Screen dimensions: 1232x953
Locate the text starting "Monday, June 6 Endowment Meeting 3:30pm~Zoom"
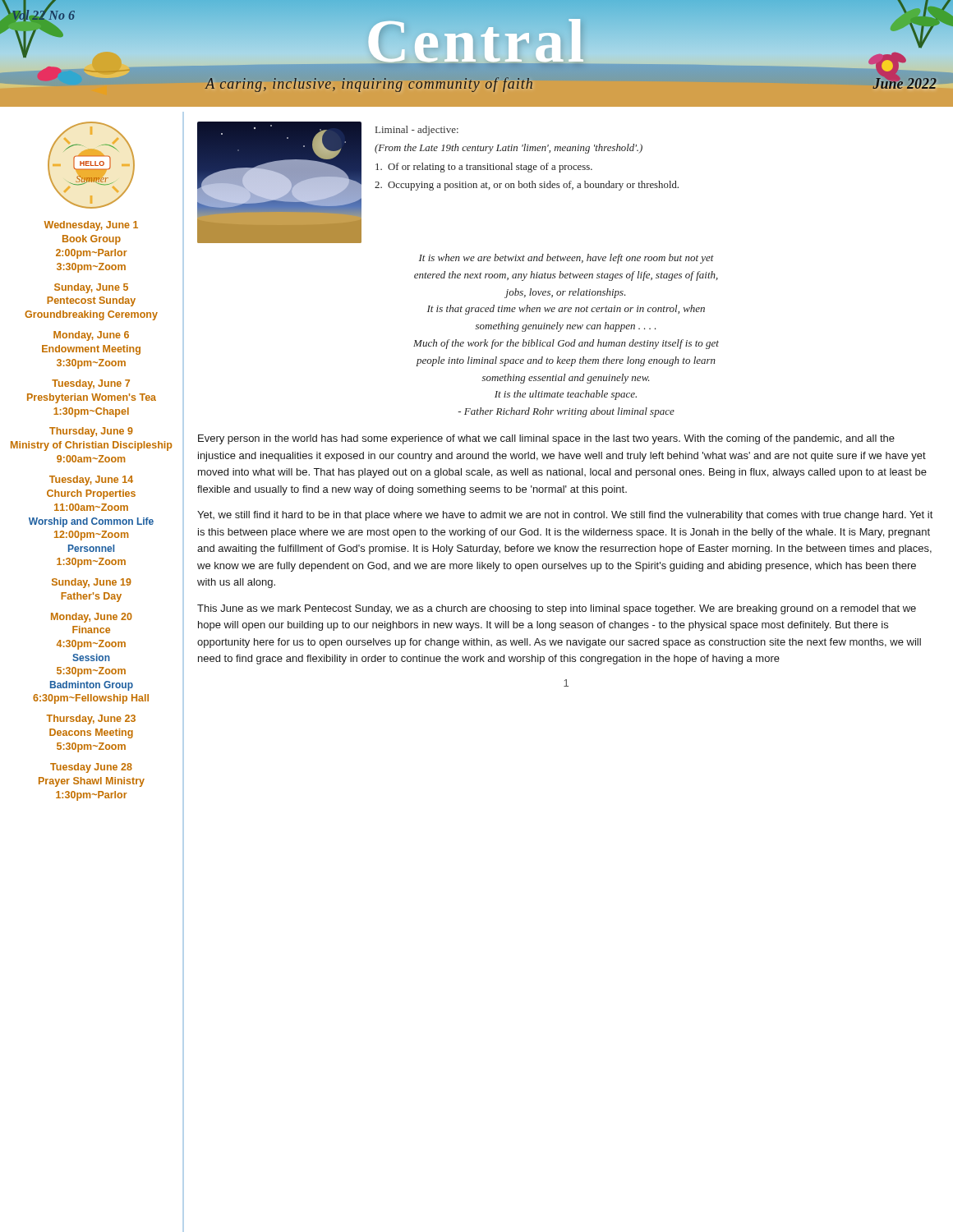(x=91, y=349)
